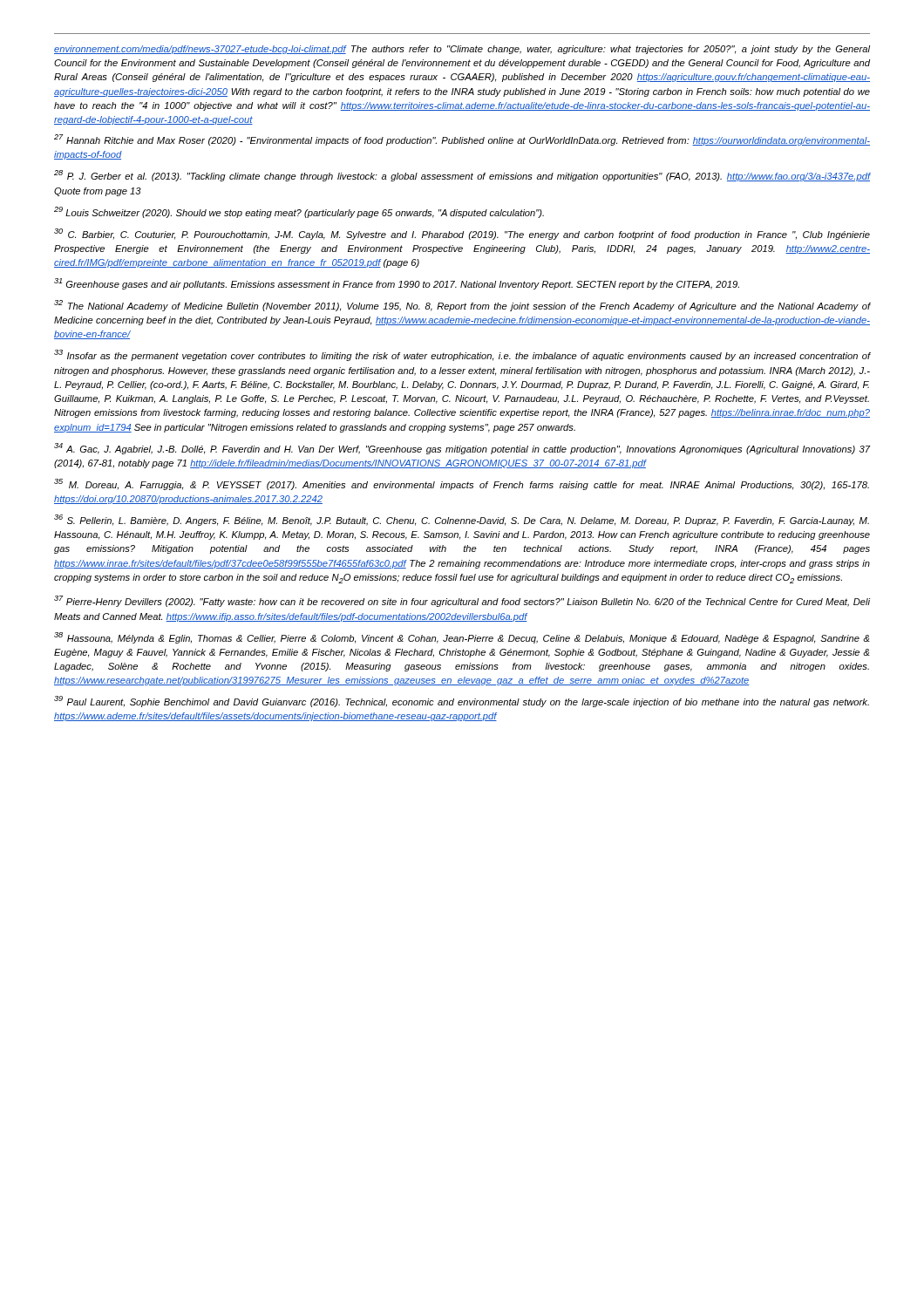Navigate to the region starting "39 Paul Laurent, Sophie"
924x1308 pixels.
click(x=462, y=708)
